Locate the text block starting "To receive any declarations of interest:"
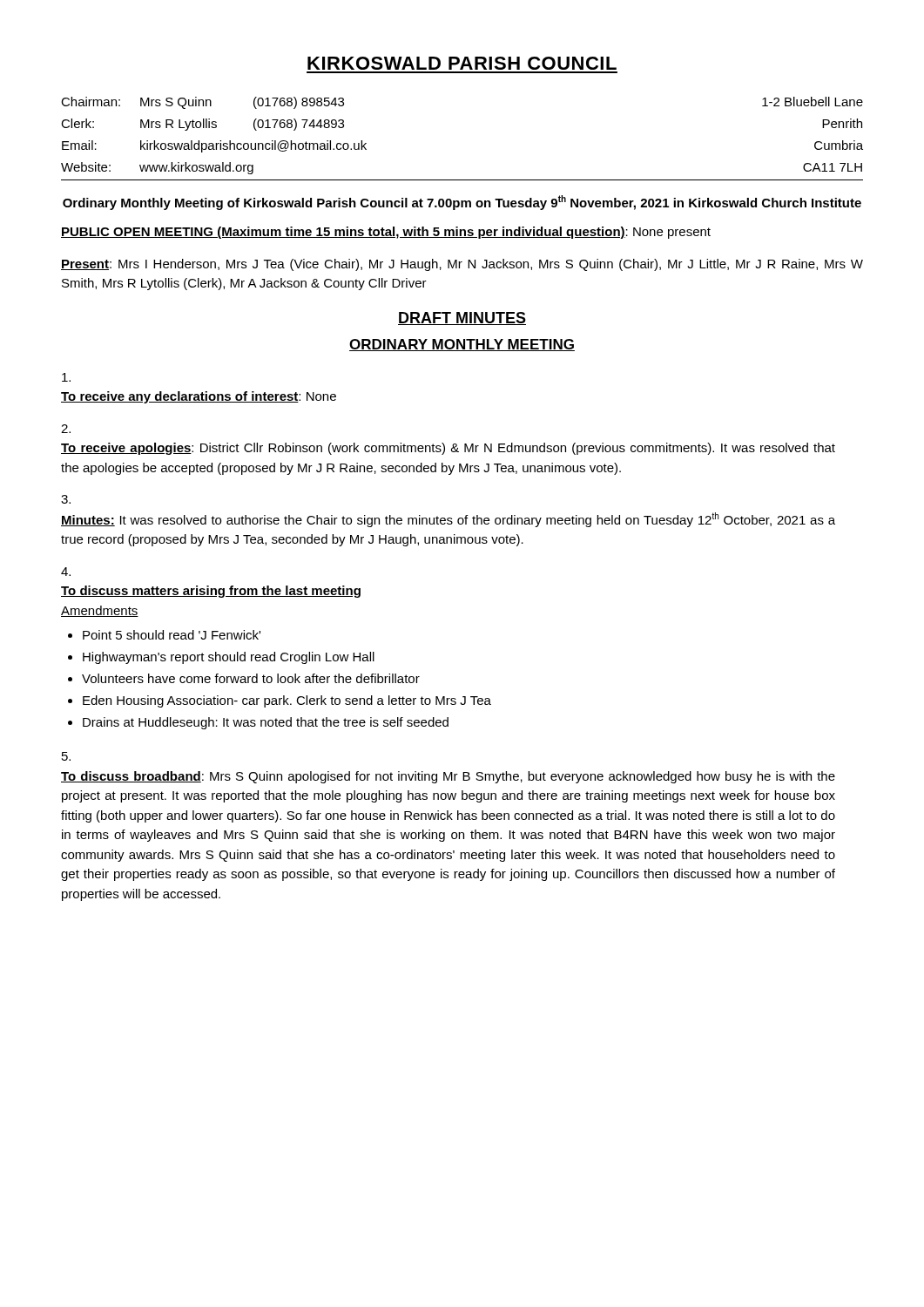Image resolution: width=924 pixels, height=1307 pixels. point(66,377)
